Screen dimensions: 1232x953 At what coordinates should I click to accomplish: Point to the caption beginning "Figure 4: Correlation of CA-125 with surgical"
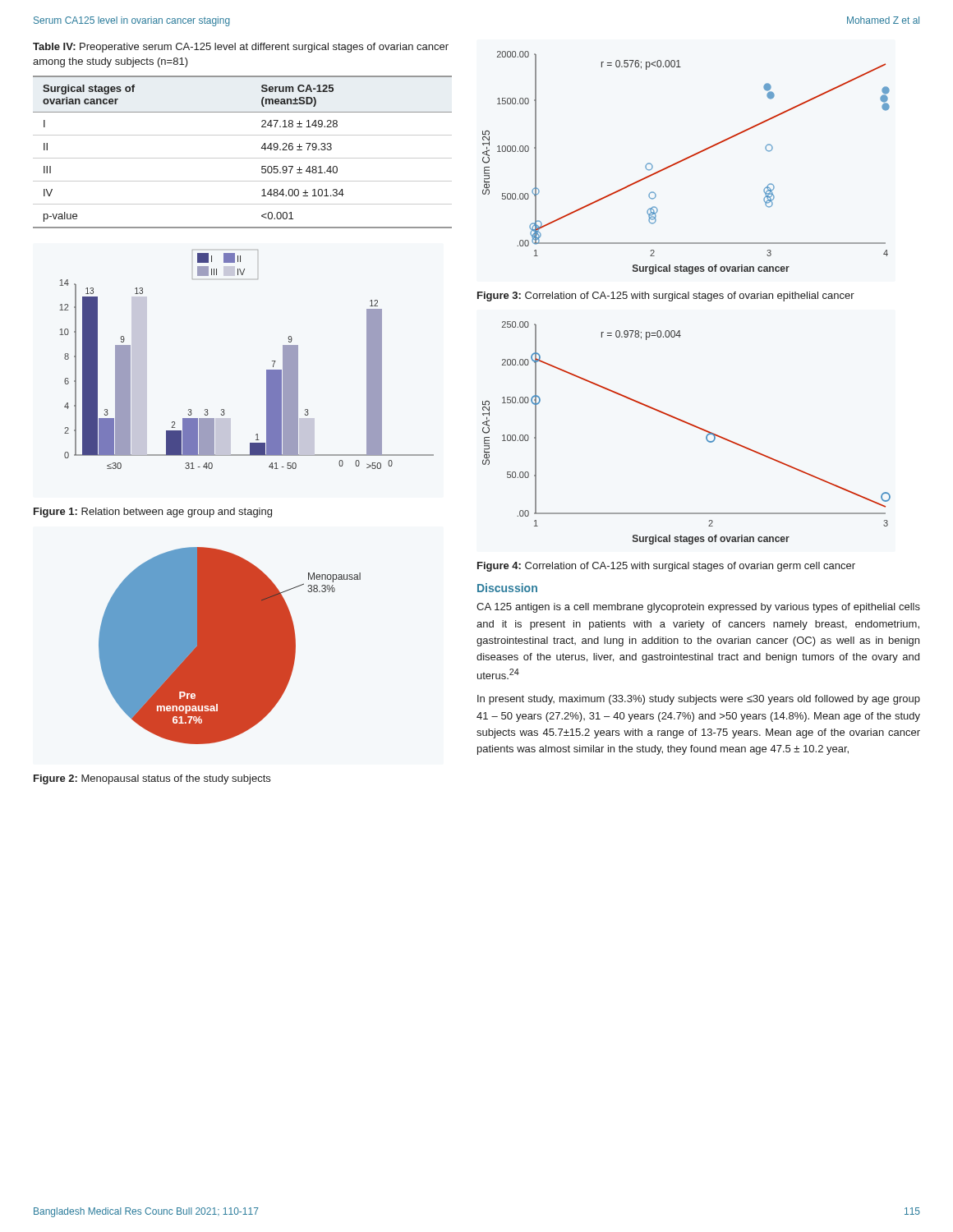point(666,566)
